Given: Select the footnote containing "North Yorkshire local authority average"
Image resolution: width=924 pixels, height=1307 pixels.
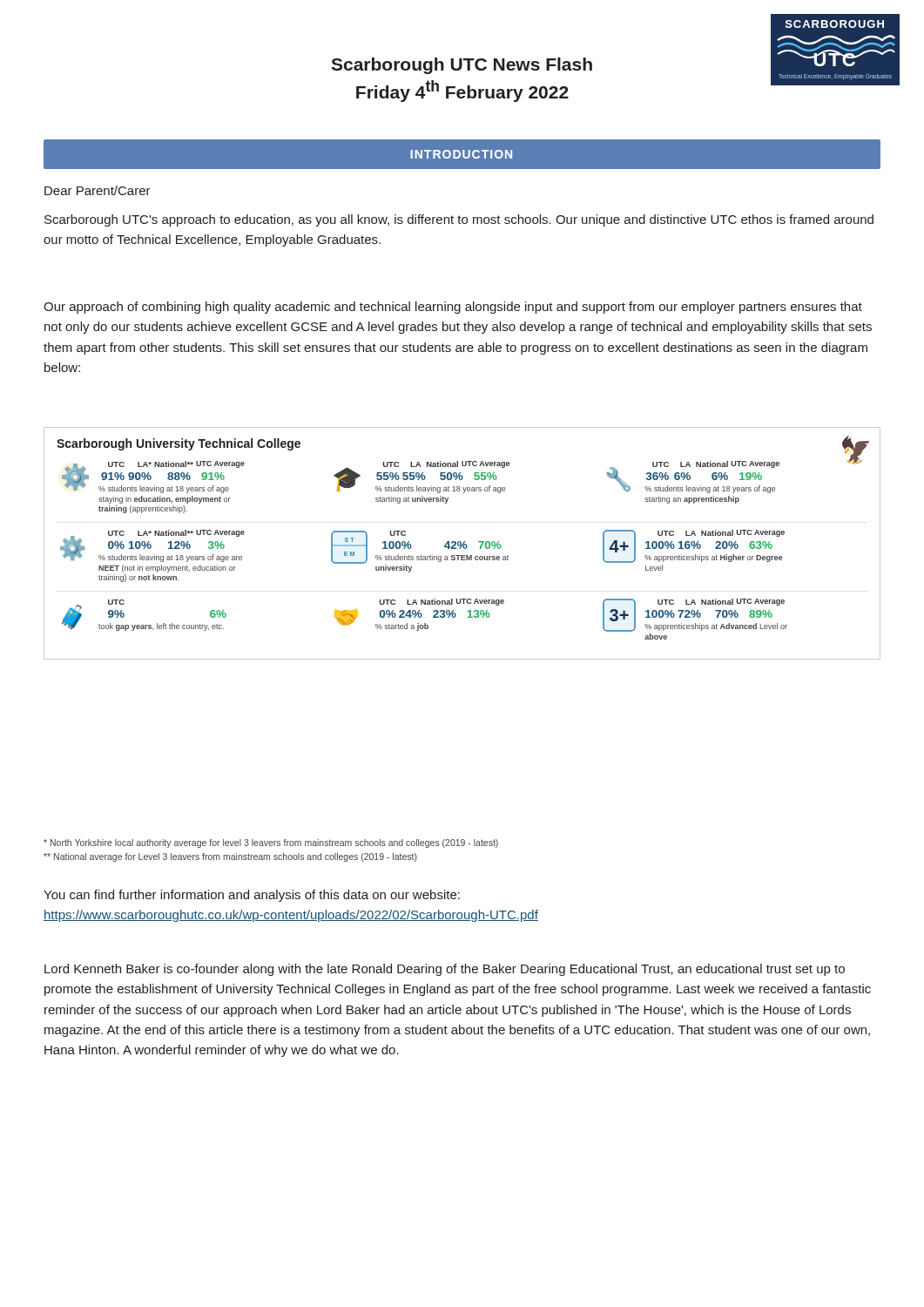Looking at the screenshot, I should point(271,849).
